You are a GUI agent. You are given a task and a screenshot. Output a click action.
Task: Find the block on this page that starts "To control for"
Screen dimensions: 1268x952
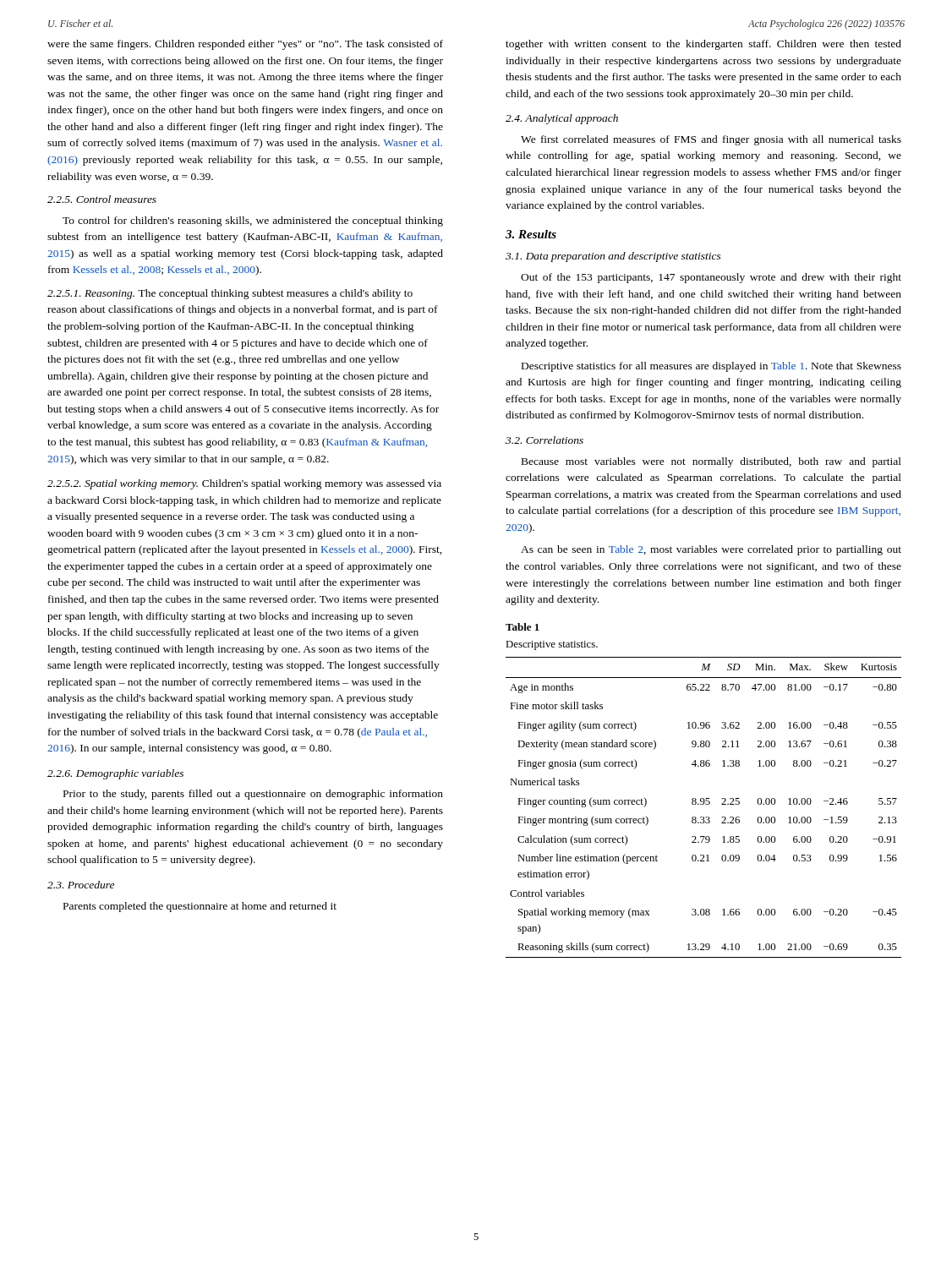click(x=245, y=245)
